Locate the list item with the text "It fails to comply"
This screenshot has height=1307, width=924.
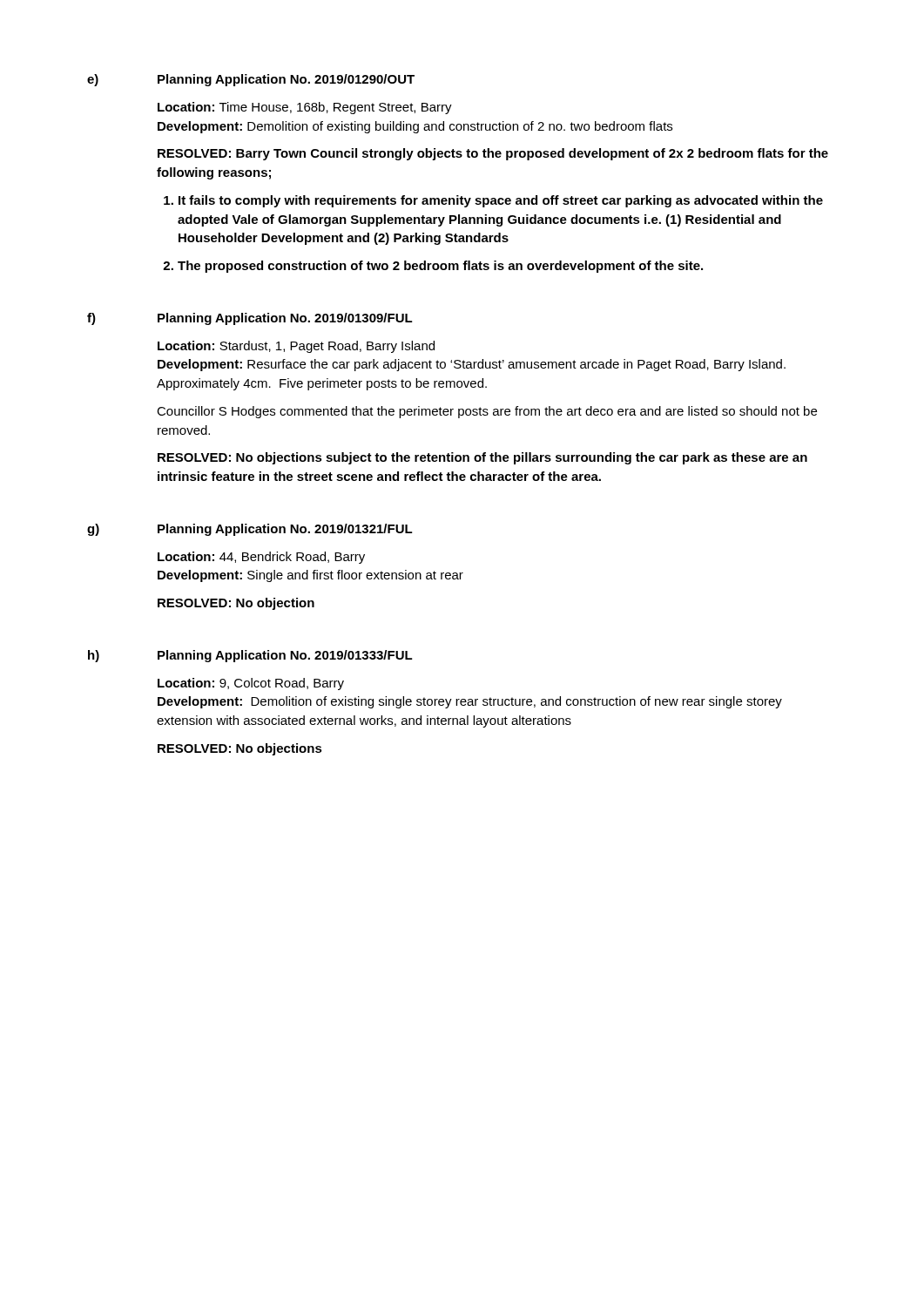coord(500,219)
